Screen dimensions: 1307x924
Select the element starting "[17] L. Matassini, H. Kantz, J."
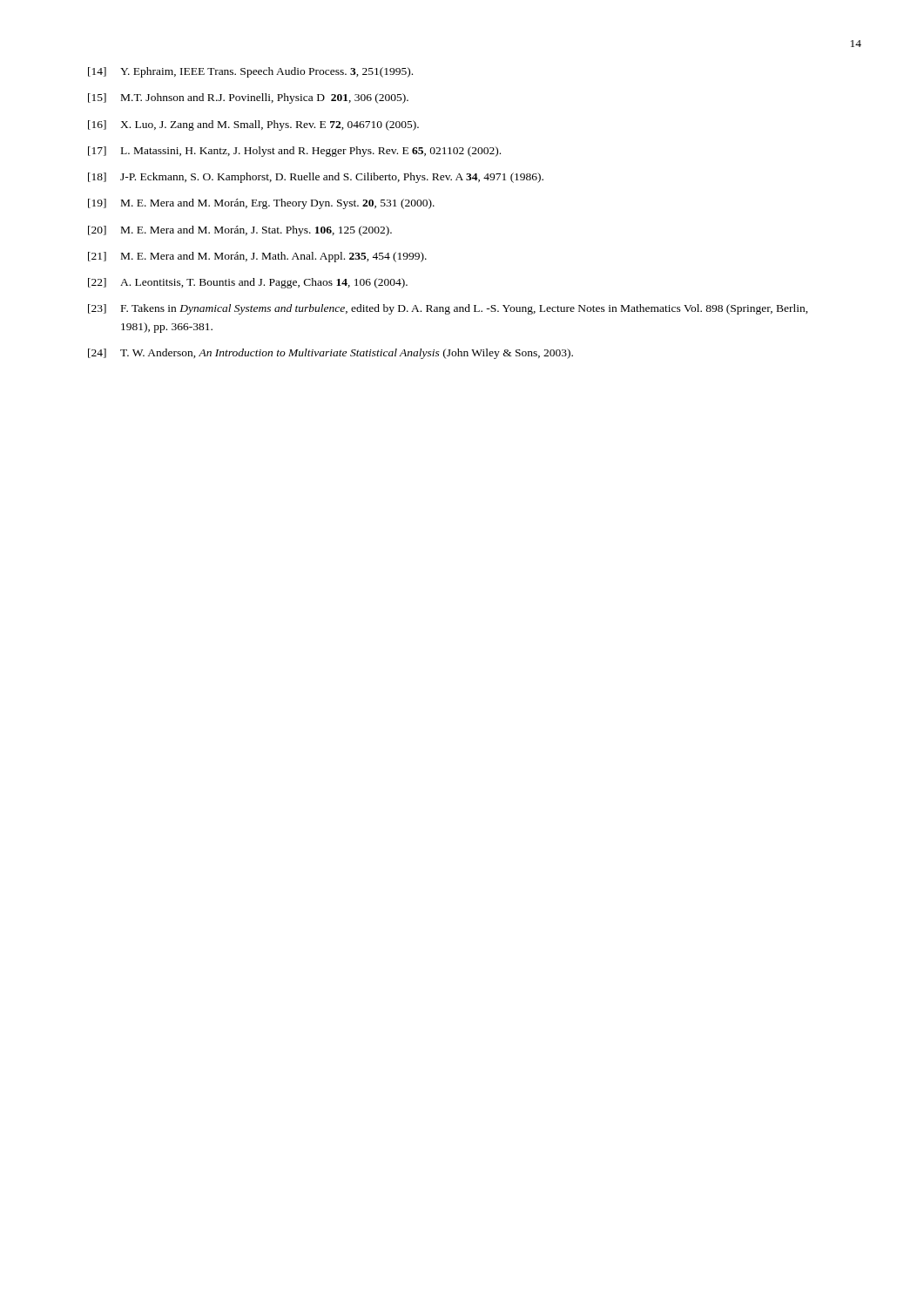pyautogui.click(x=462, y=151)
